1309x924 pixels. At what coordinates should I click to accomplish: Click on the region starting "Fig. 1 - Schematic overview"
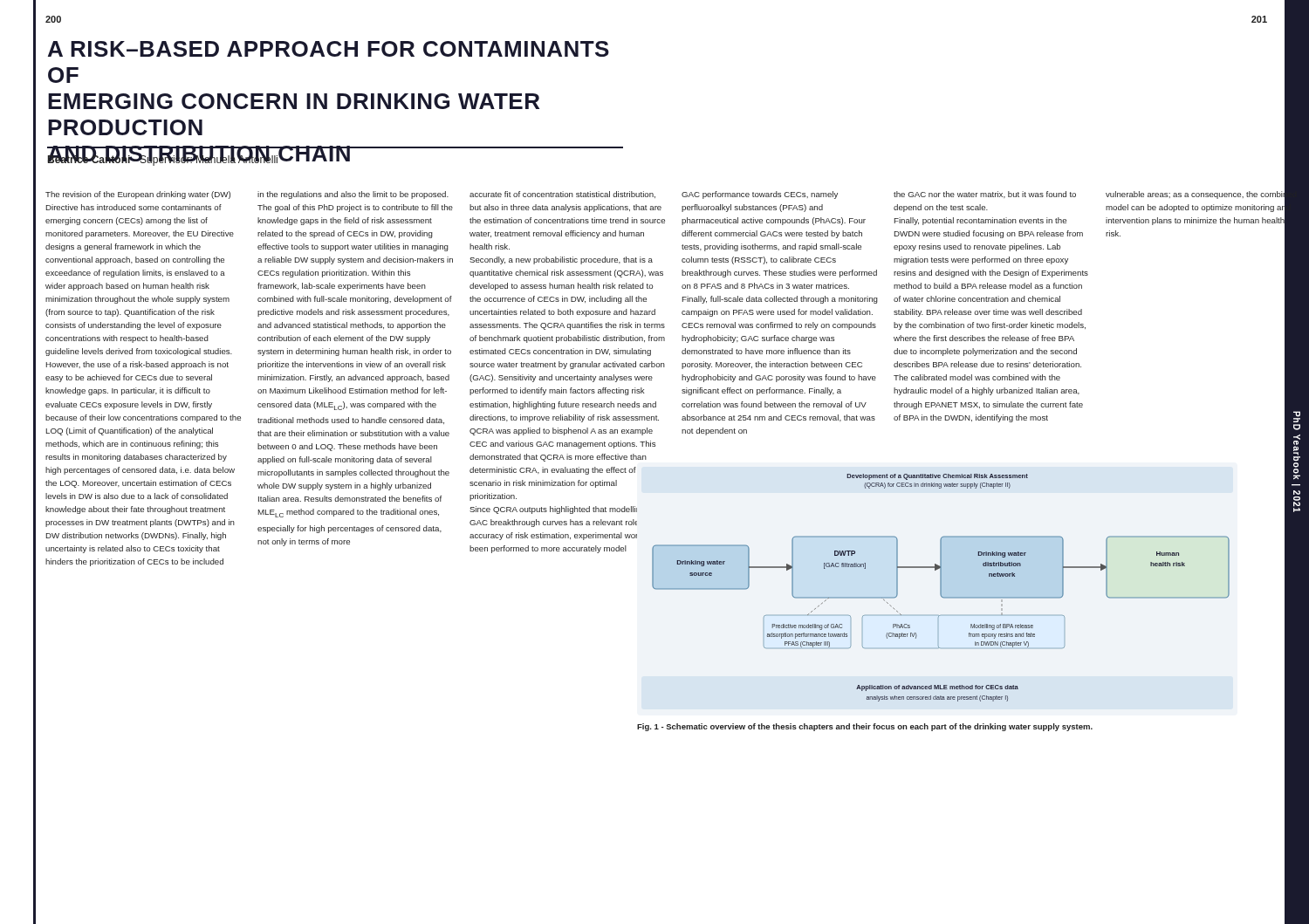tap(865, 726)
